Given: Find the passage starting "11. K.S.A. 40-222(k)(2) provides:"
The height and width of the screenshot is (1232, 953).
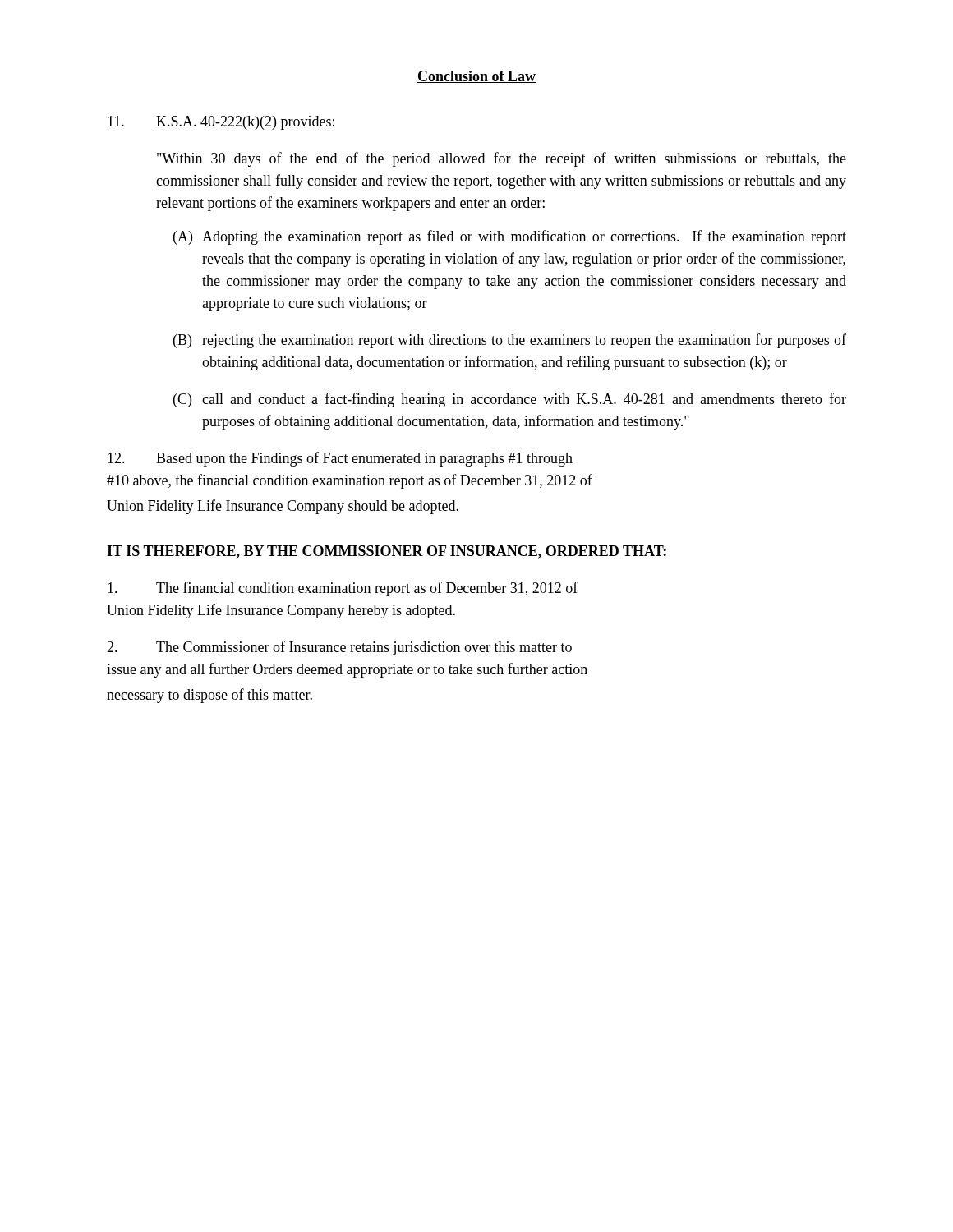Looking at the screenshot, I should tap(221, 123).
